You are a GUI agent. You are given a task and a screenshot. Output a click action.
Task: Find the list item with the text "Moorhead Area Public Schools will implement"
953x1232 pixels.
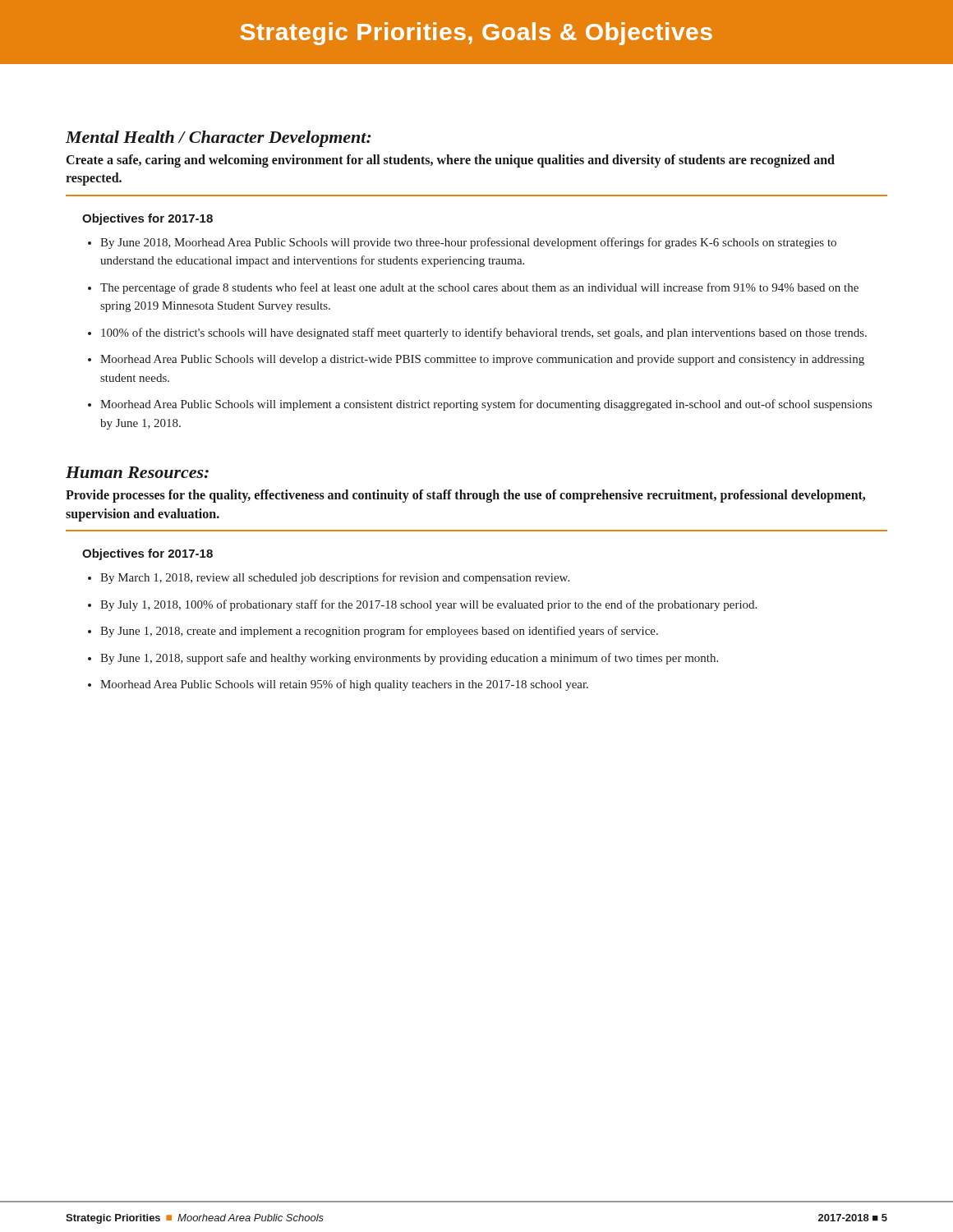coord(485,414)
